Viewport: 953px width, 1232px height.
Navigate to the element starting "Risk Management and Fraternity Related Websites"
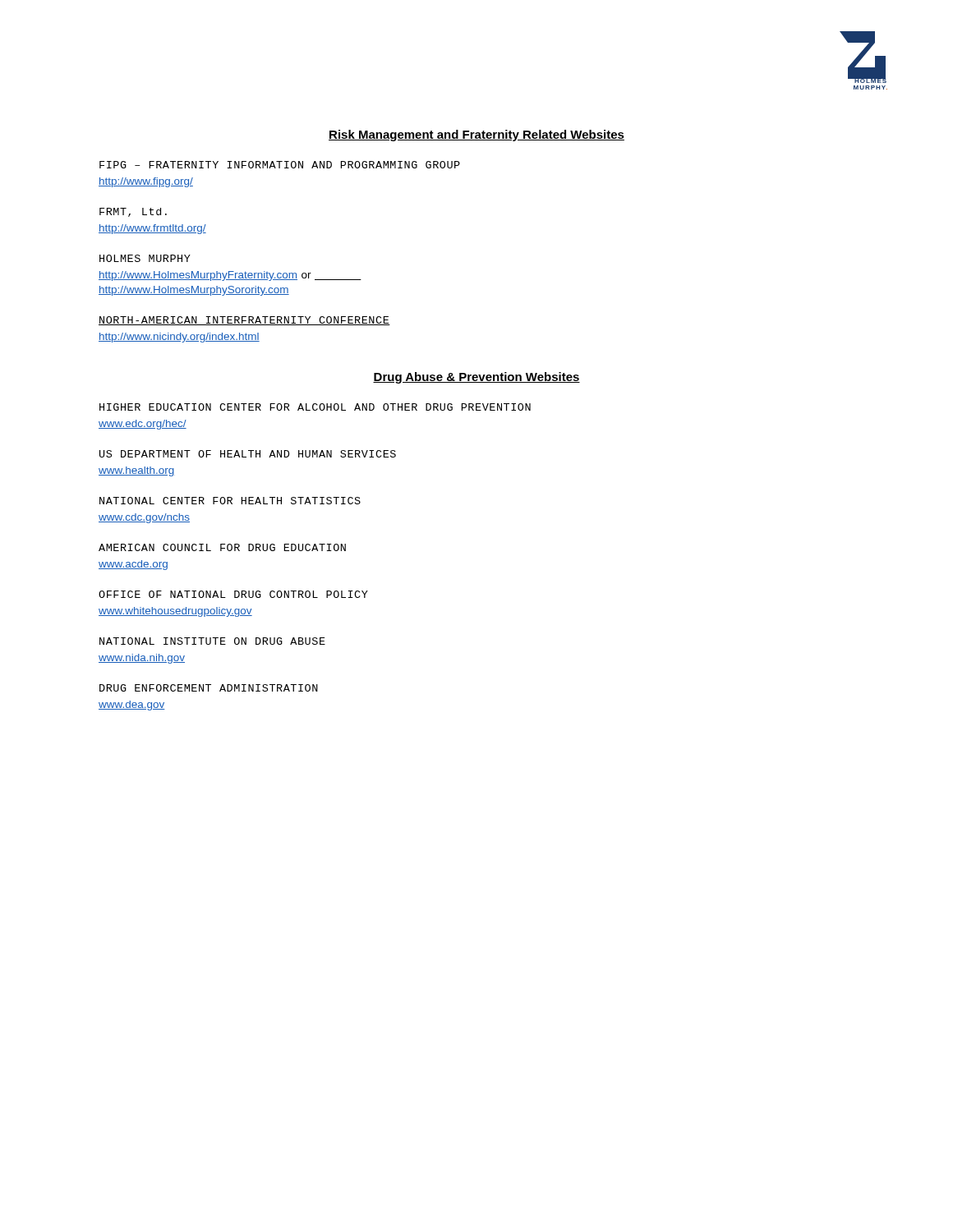(x=476, y=134)
